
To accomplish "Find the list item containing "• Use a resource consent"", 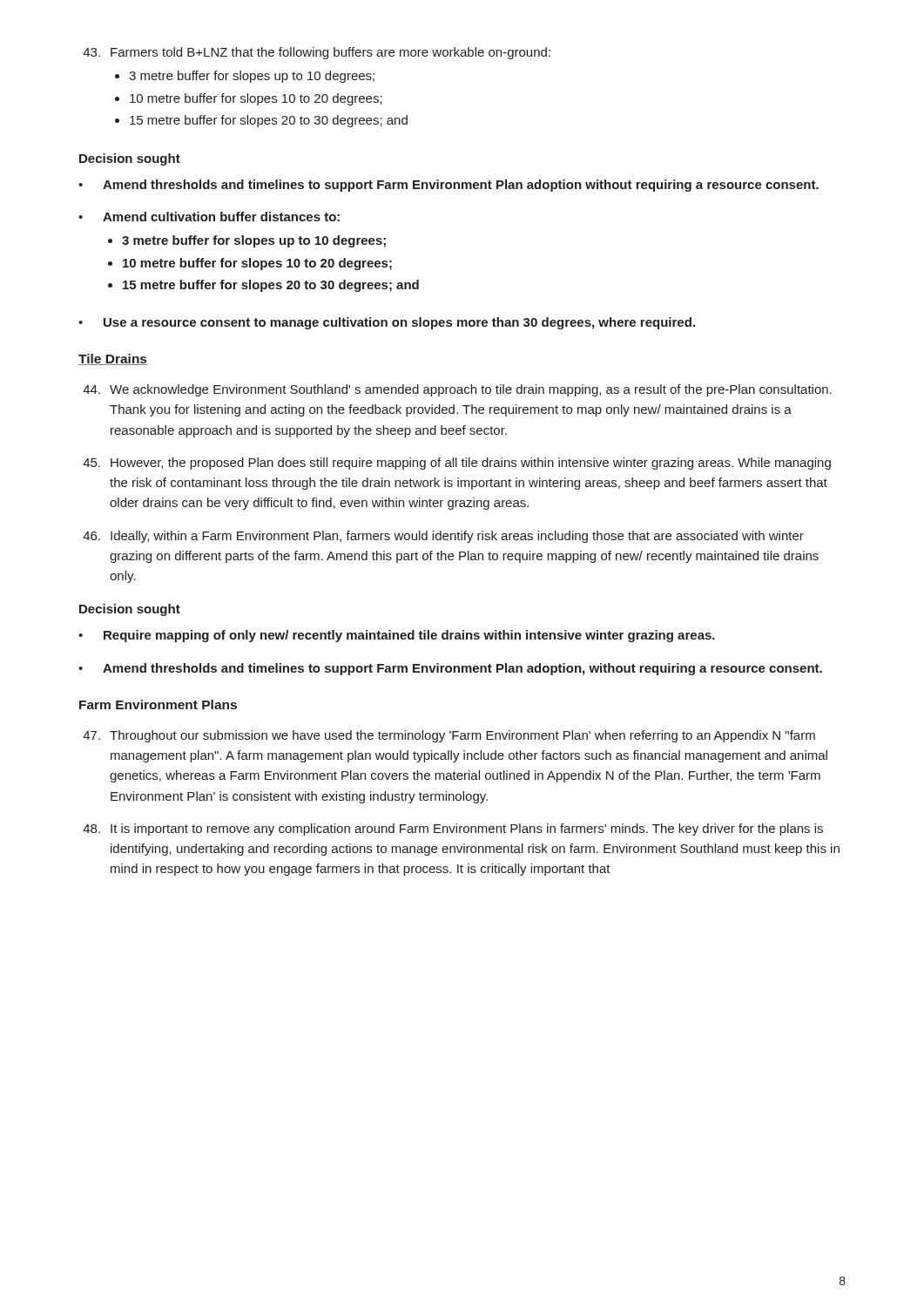I will coord(462,322).
